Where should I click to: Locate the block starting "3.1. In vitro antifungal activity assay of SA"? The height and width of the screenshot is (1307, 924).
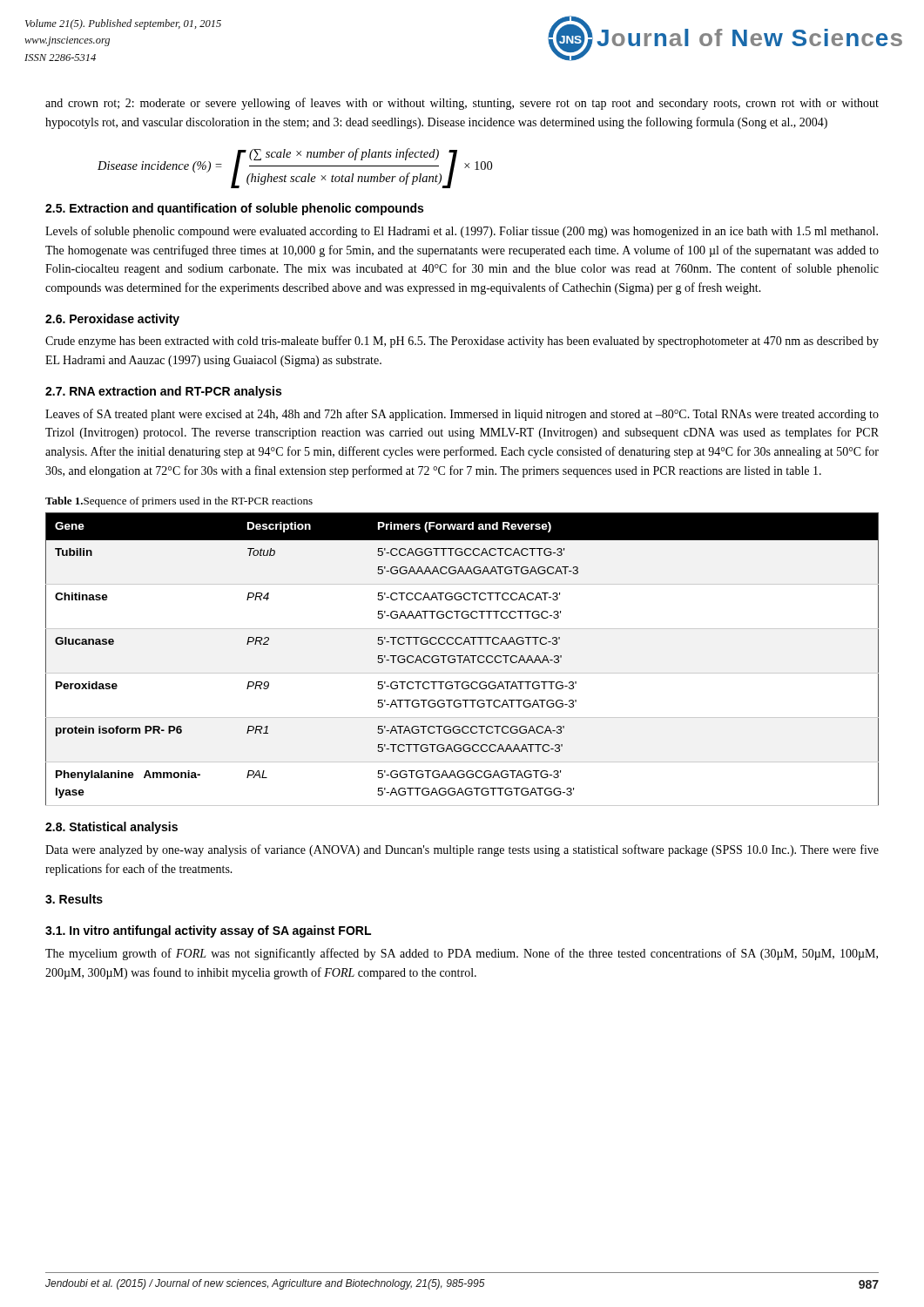208,931
